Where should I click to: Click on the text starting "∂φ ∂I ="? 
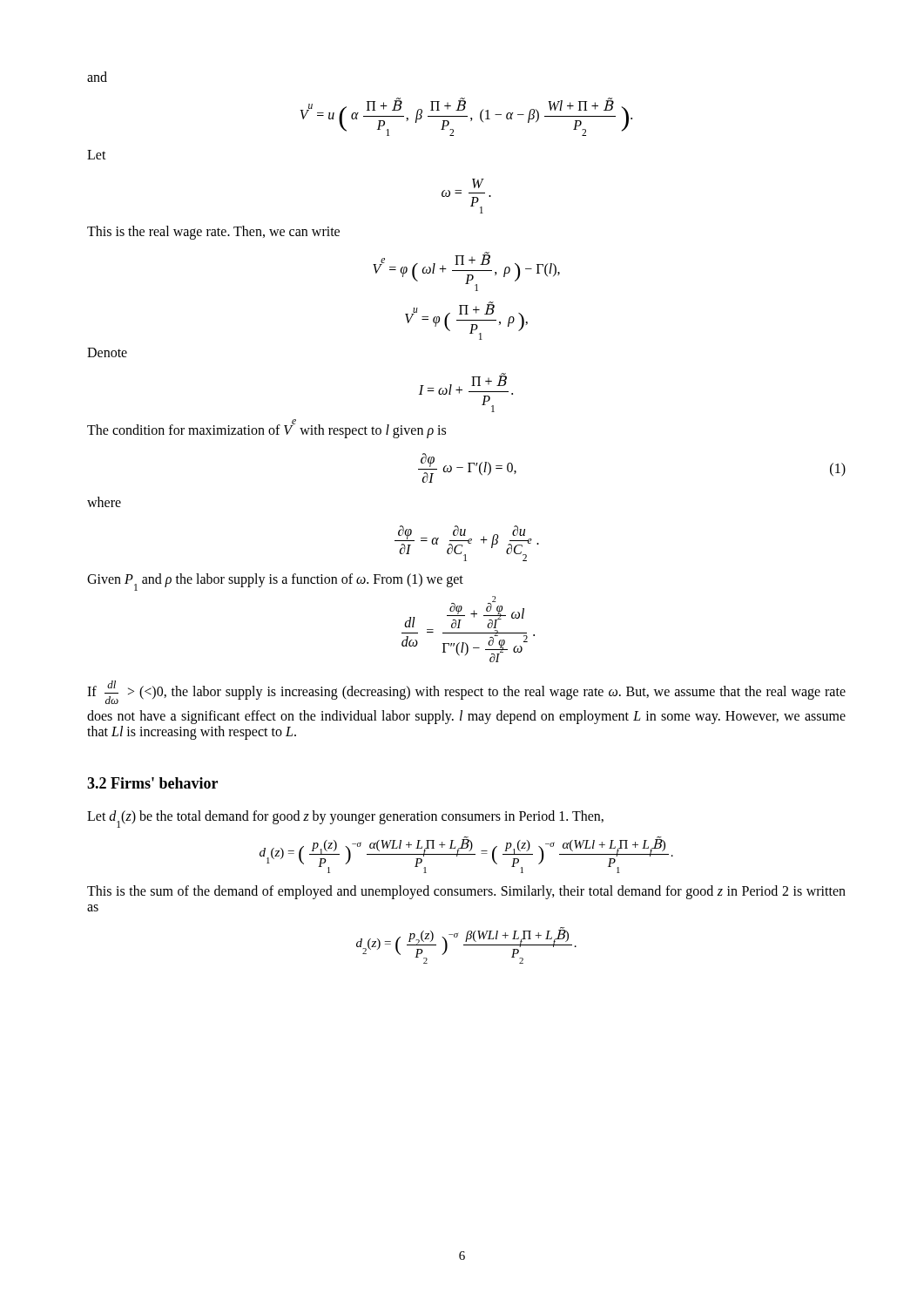[x=467, y=541]
